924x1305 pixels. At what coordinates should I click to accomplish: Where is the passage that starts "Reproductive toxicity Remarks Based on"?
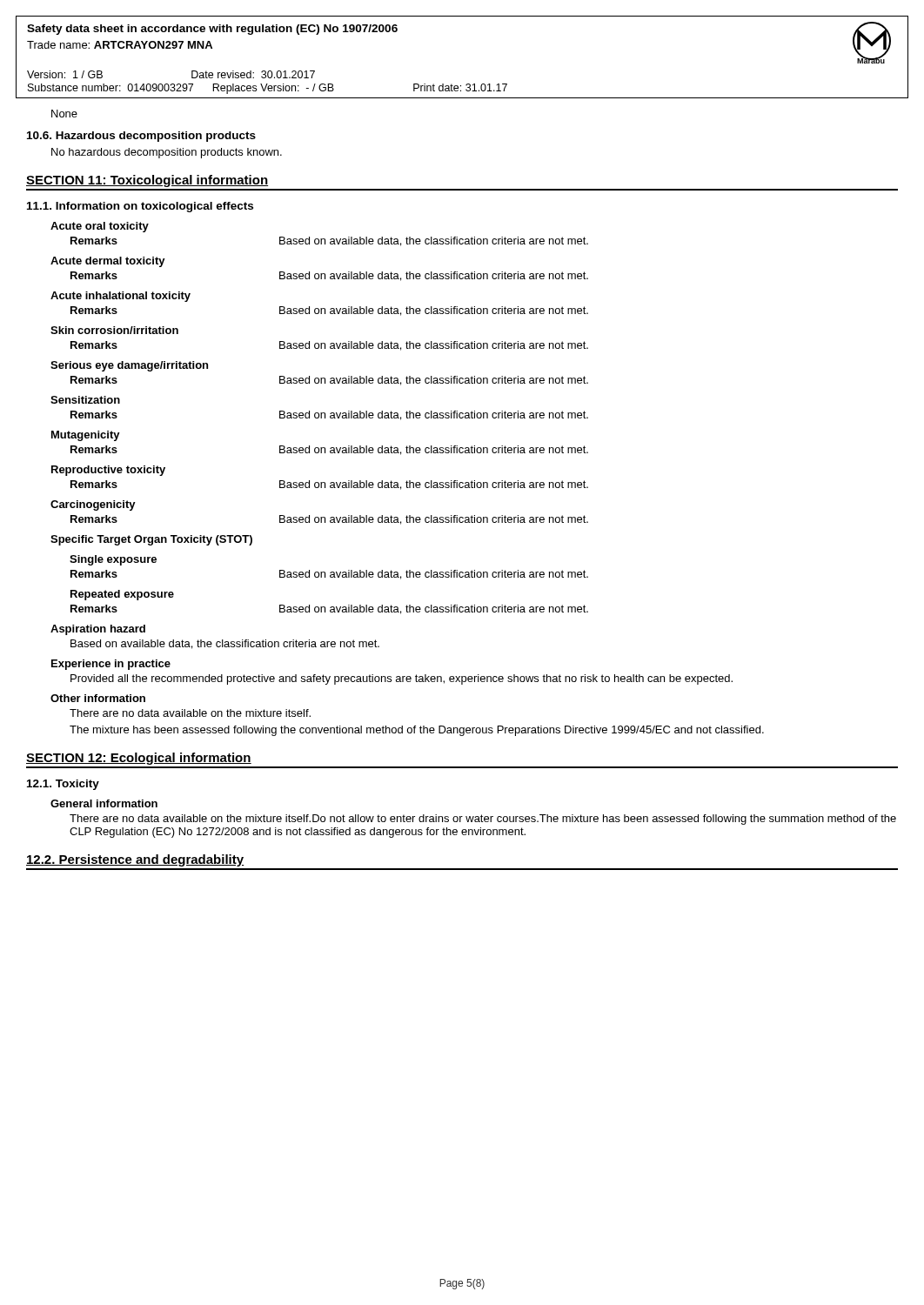point(474,477)
